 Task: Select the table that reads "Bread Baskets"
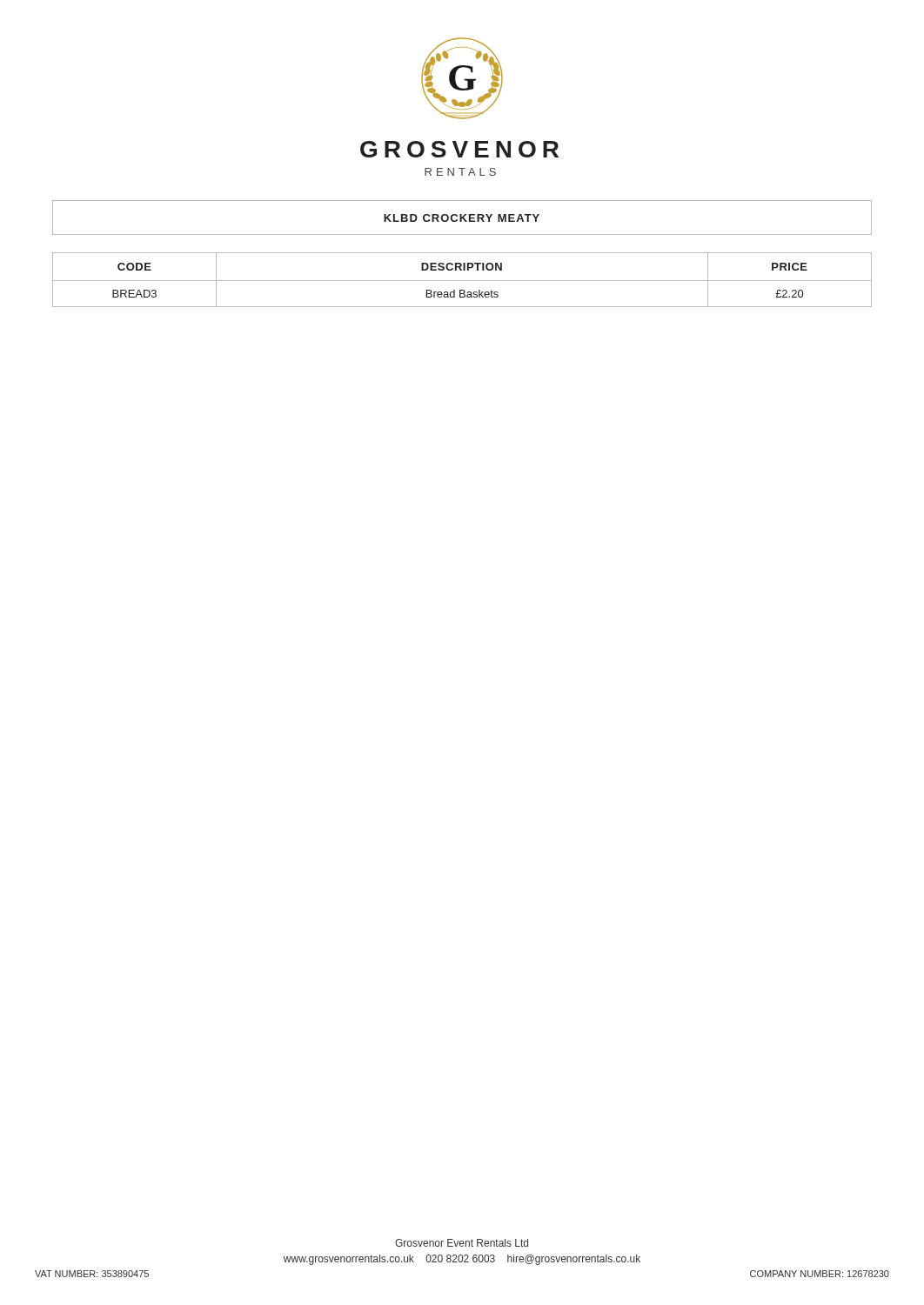(462, 280)
